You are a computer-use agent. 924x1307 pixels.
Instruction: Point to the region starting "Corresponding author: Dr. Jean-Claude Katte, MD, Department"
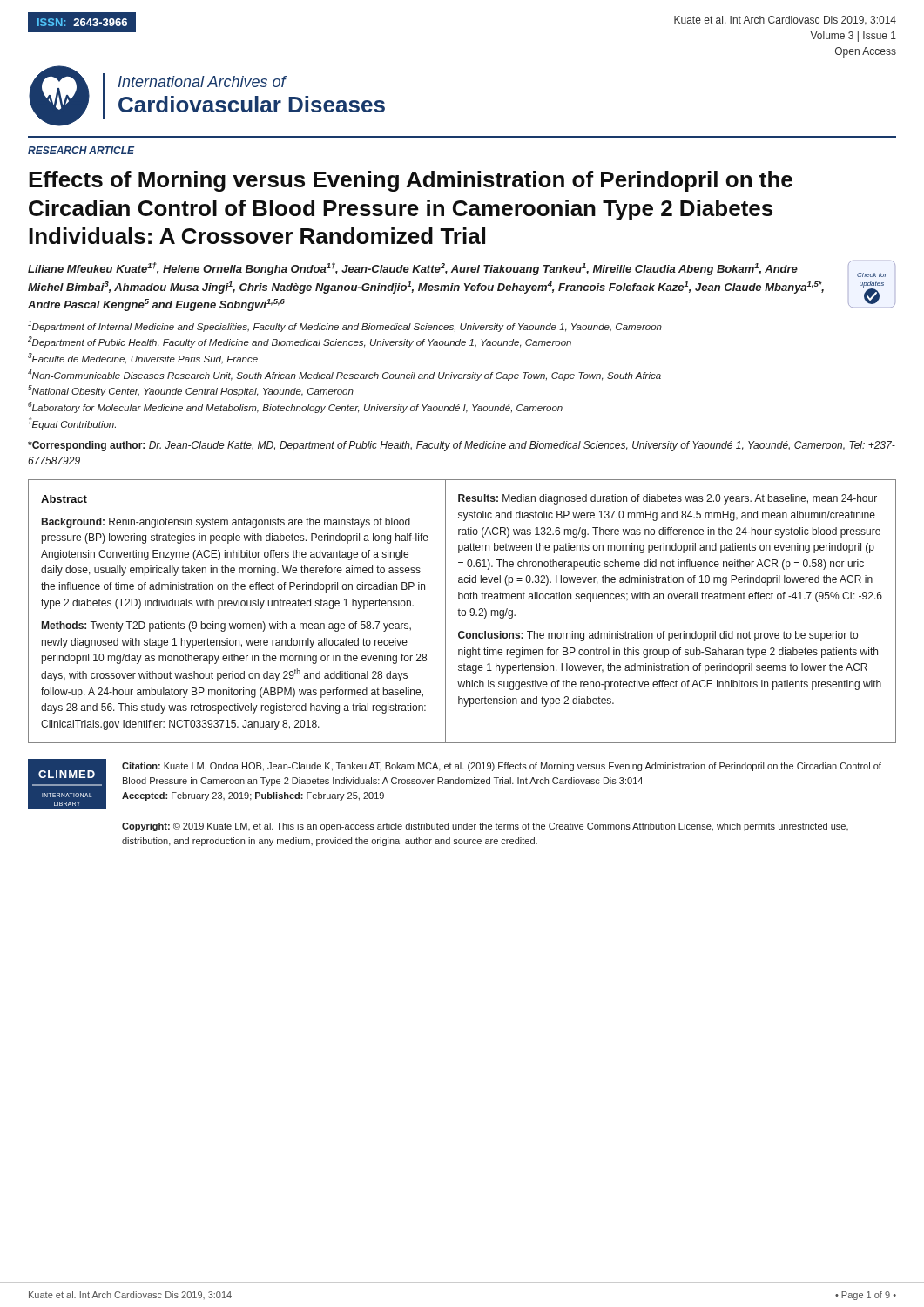click(461, 453)
